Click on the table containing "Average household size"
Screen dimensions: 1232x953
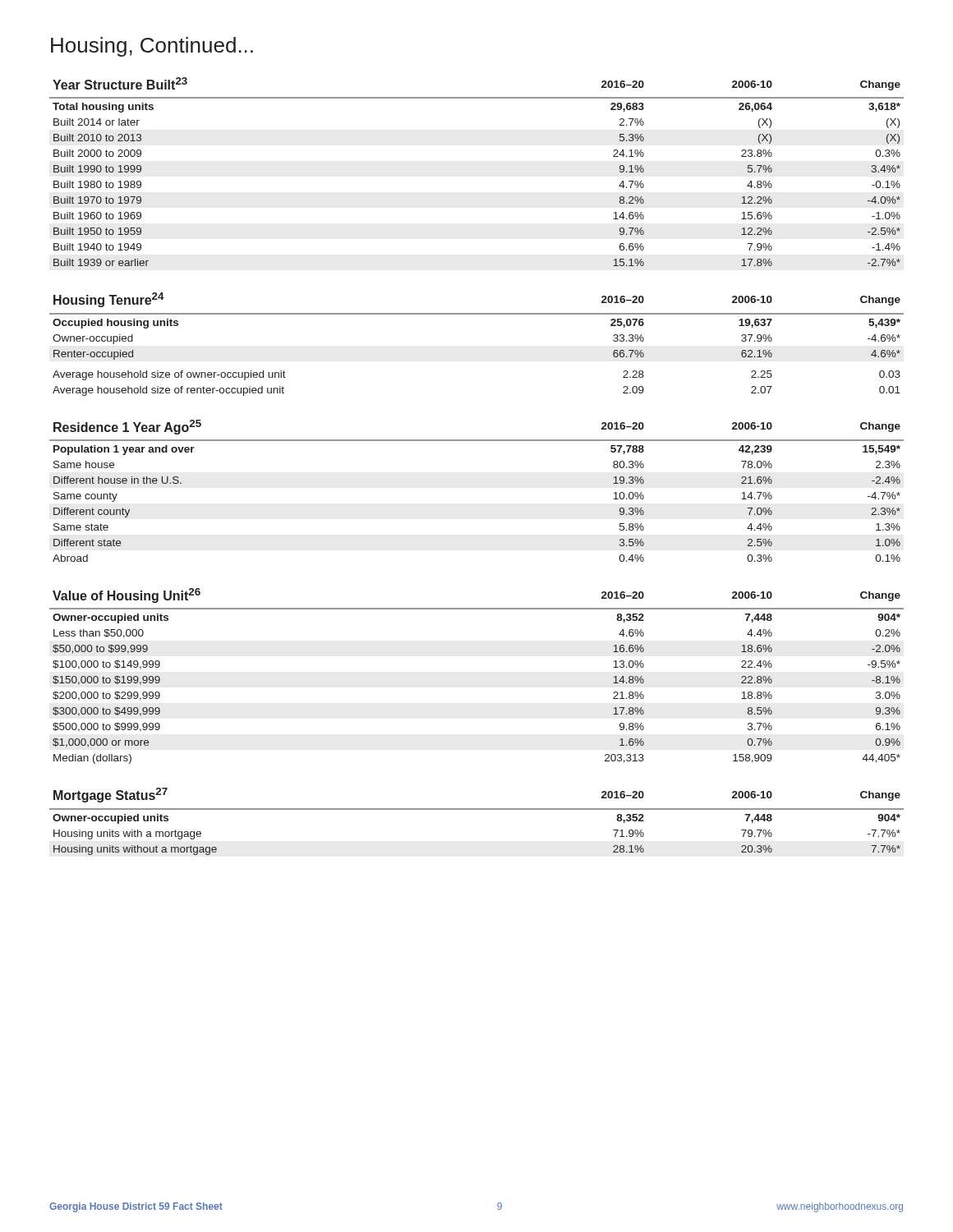click(x=476, y=343)
